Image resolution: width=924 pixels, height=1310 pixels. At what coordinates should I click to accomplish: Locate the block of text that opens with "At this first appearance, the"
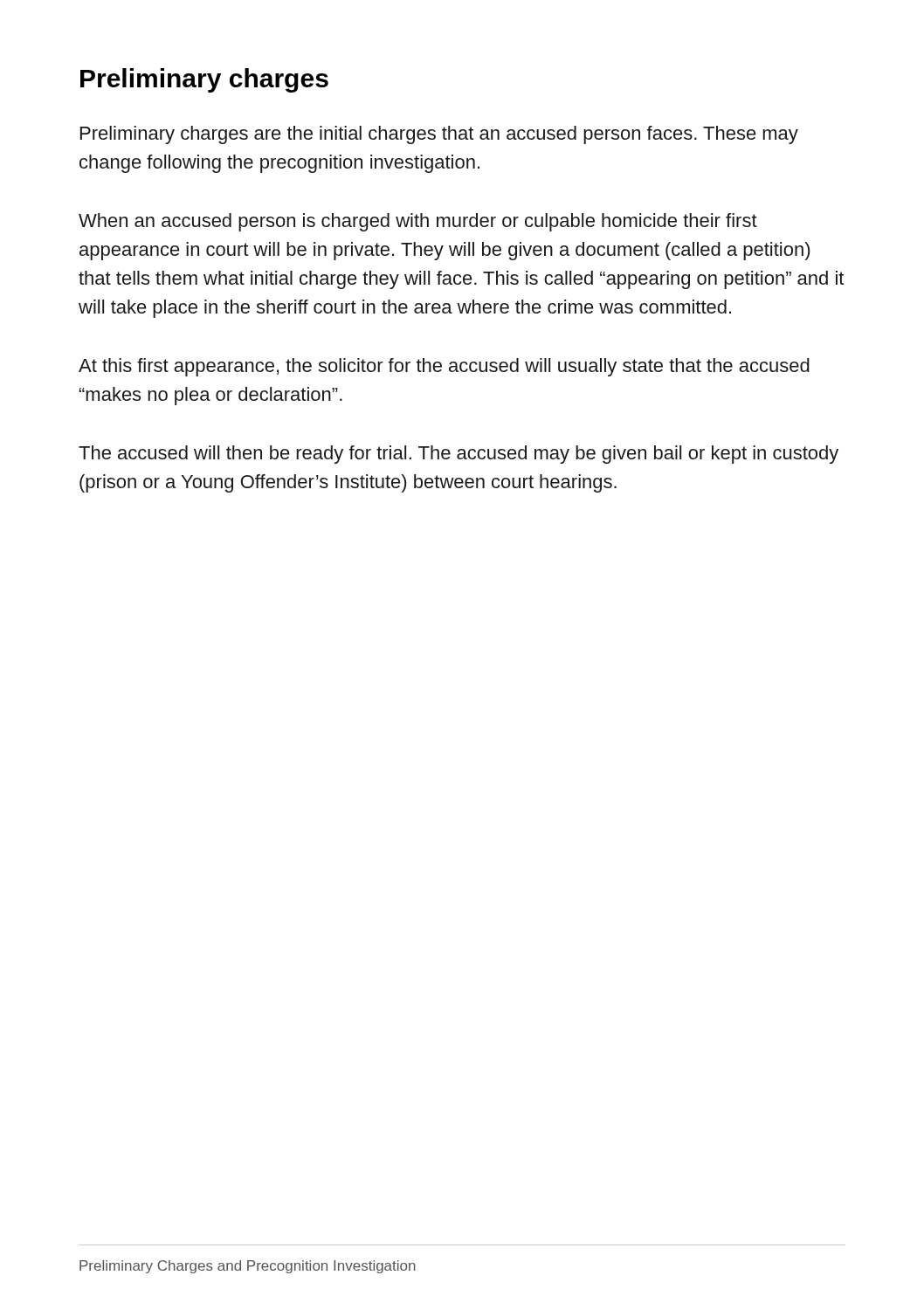(x=444, y=380)
